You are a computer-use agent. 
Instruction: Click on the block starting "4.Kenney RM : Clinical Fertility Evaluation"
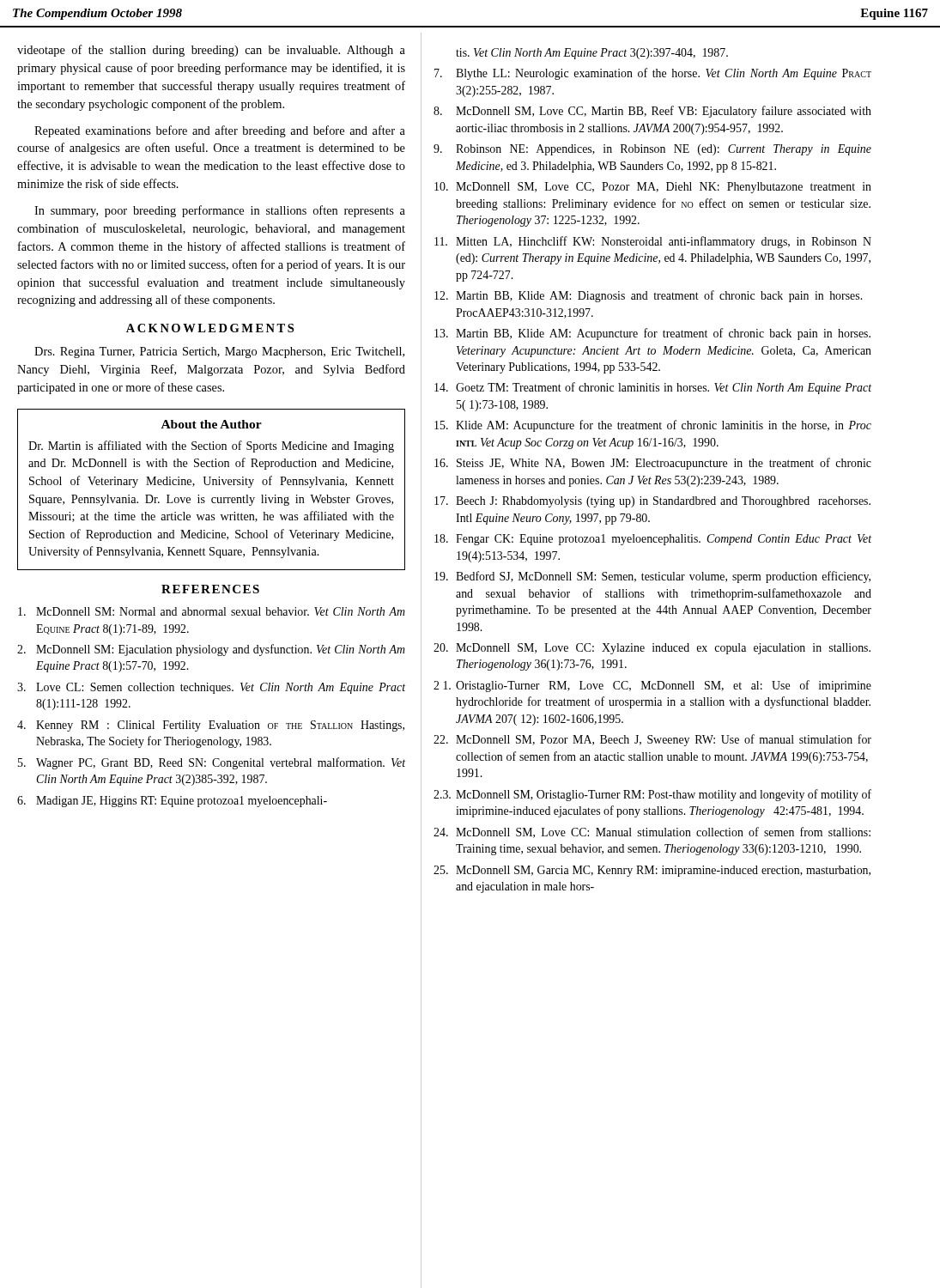click(x=211, y=734)
